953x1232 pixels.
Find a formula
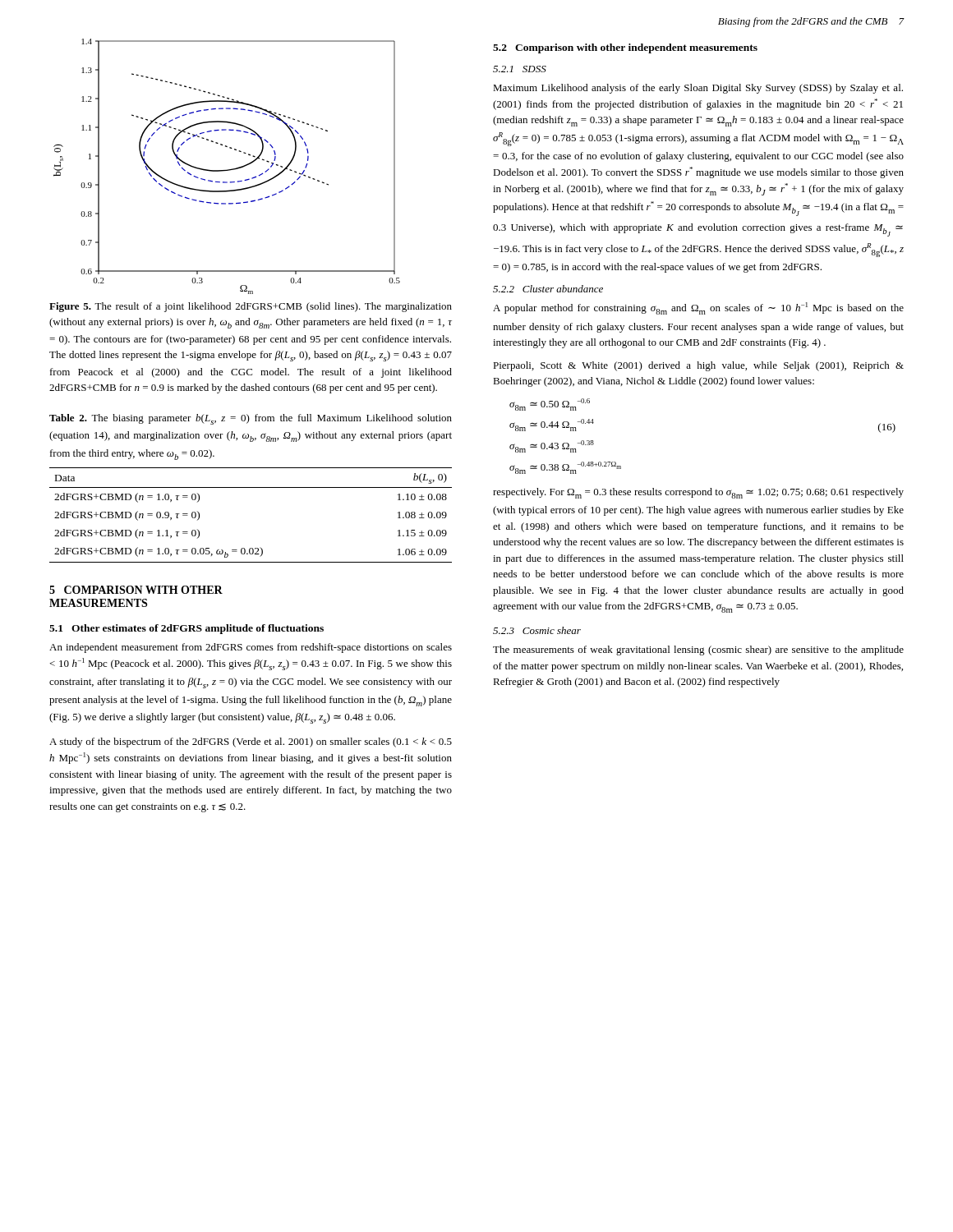point(702,436)
